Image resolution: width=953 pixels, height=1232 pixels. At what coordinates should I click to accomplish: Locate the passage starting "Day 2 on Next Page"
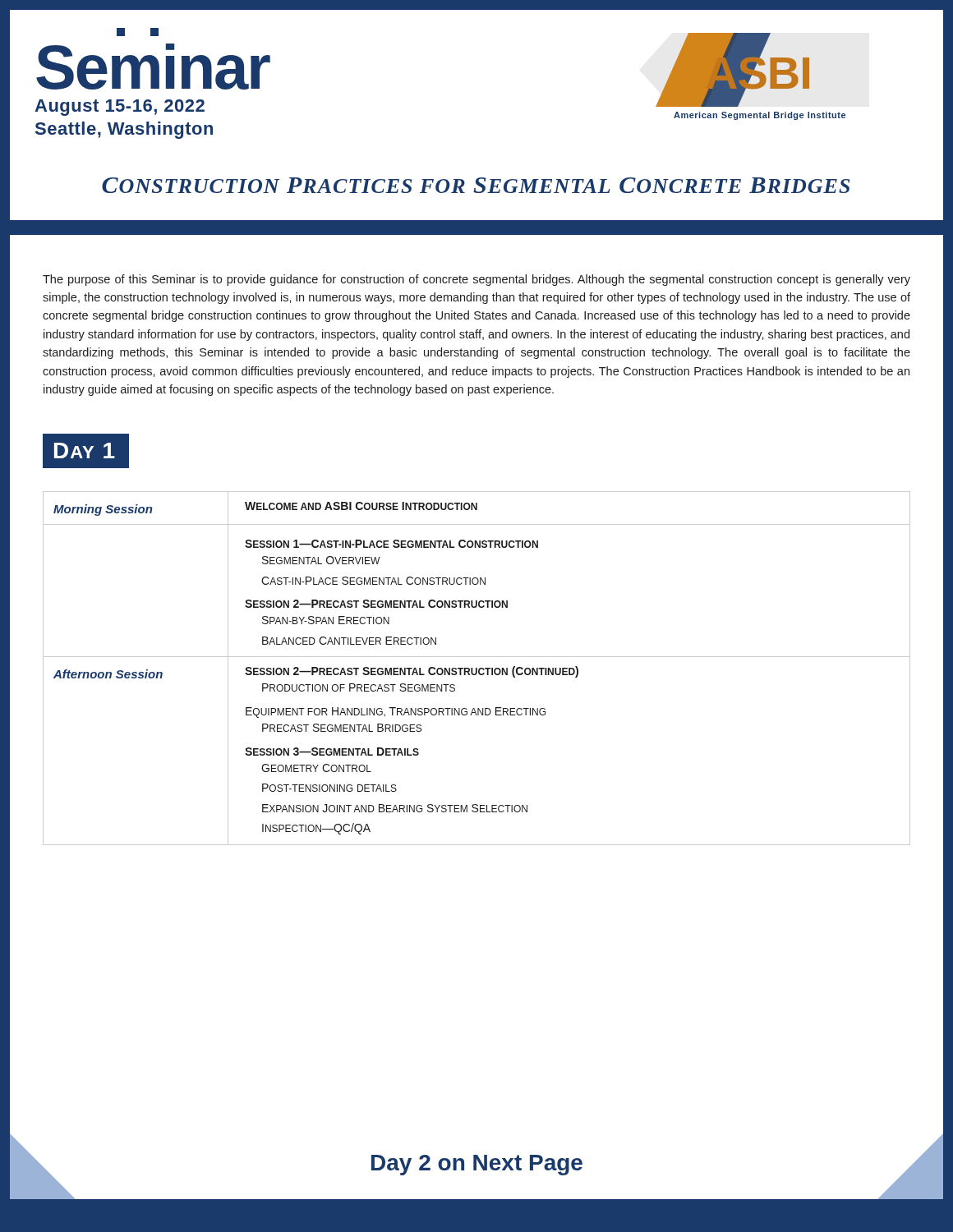pos(476,1163)
